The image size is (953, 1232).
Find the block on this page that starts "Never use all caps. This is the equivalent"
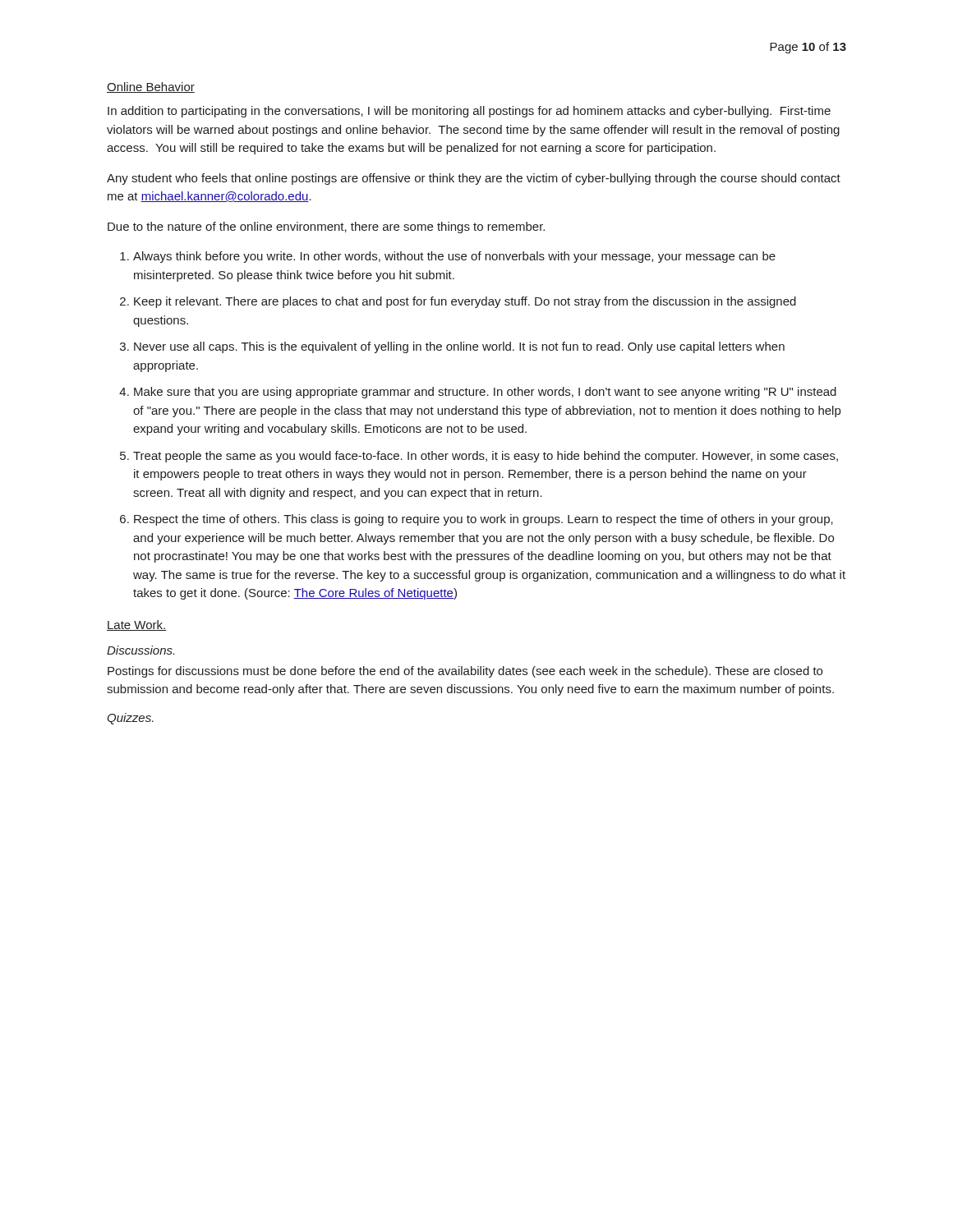coord(459,355)
